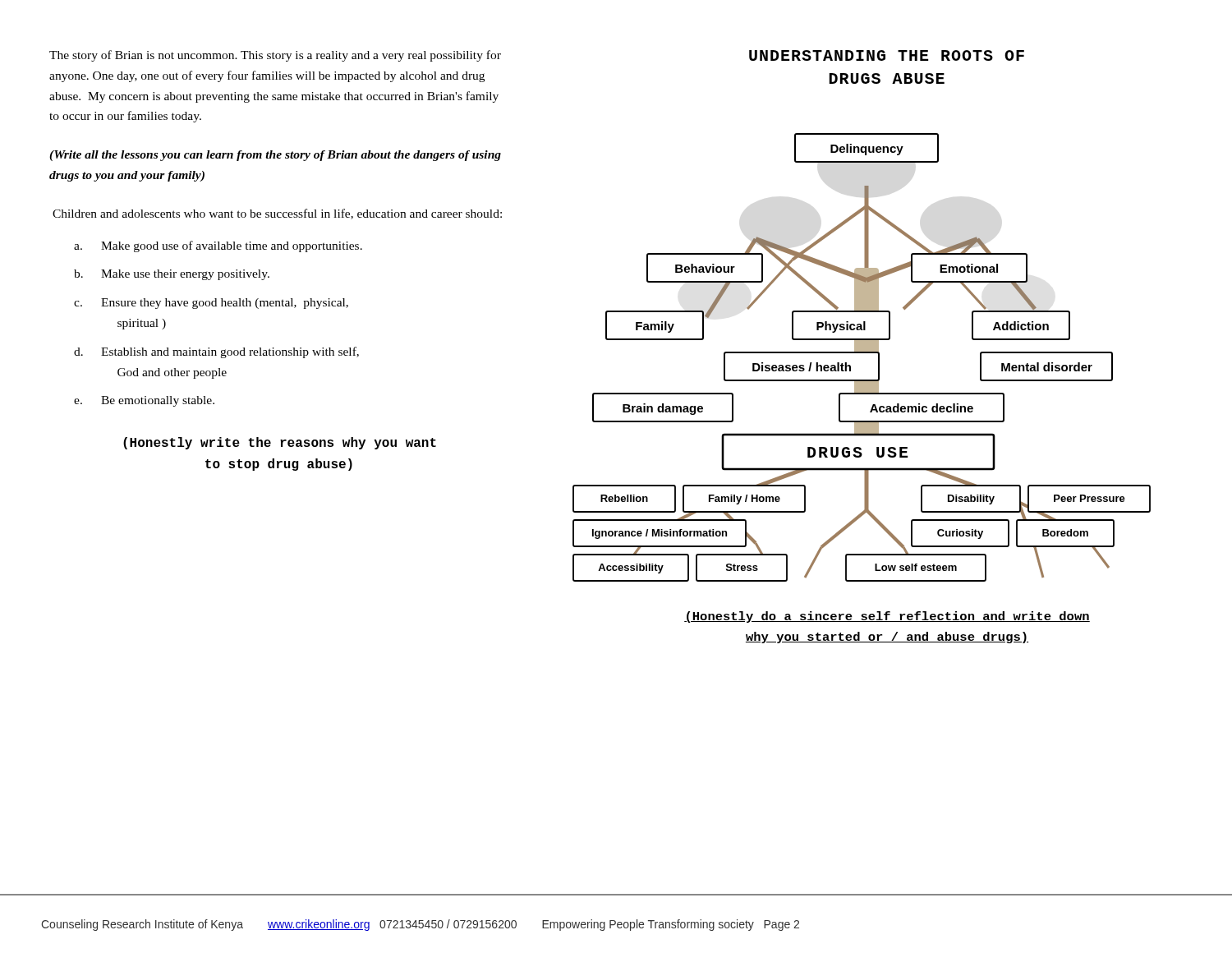Viewport: 1232px width, 953px height.
Task: Click on the list item containing "d. Establish and maintain good"
Action: tap(217, 362)
